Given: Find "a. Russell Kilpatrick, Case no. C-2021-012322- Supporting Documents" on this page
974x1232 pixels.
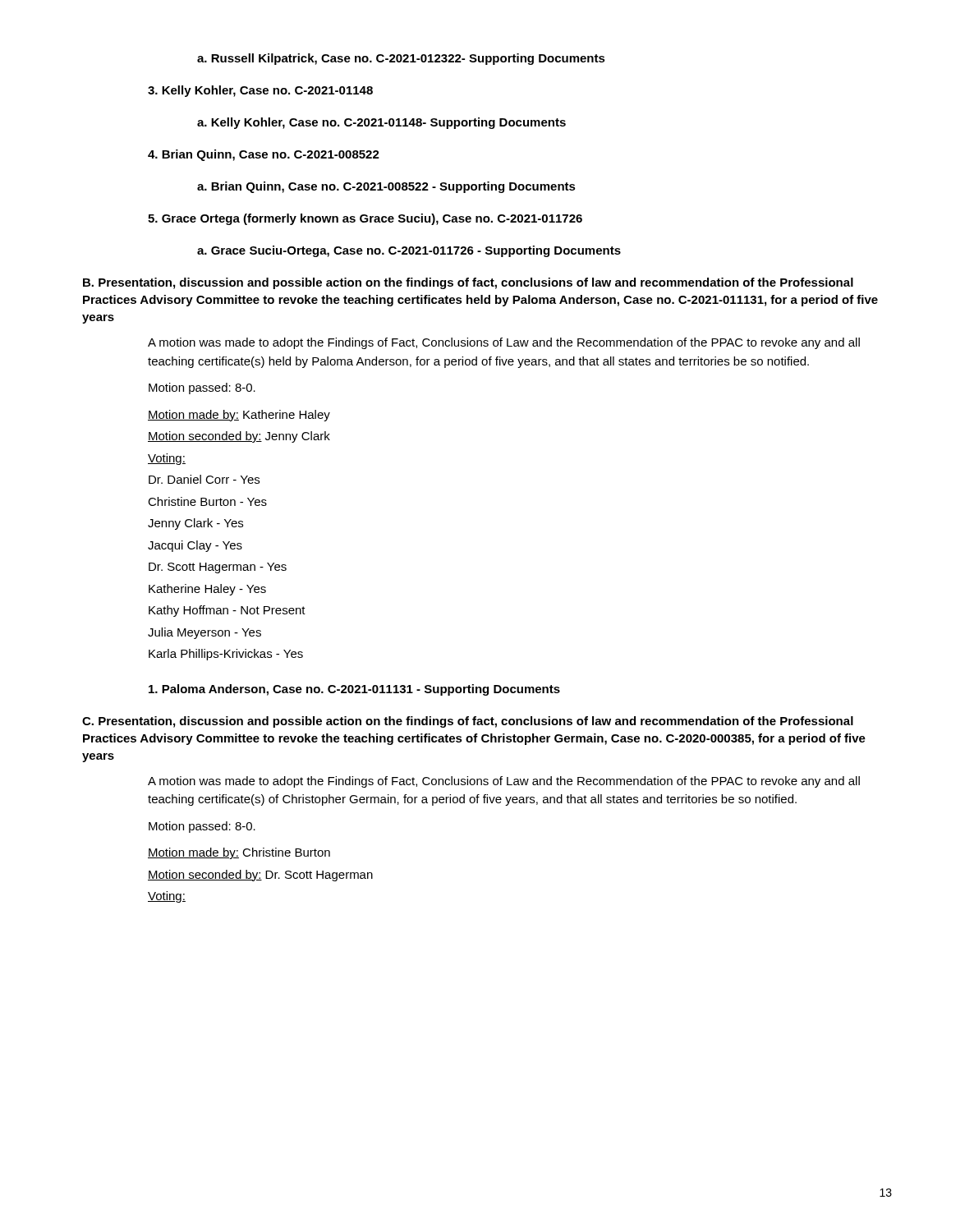Looking at the screenshot, I should [401, 58].
